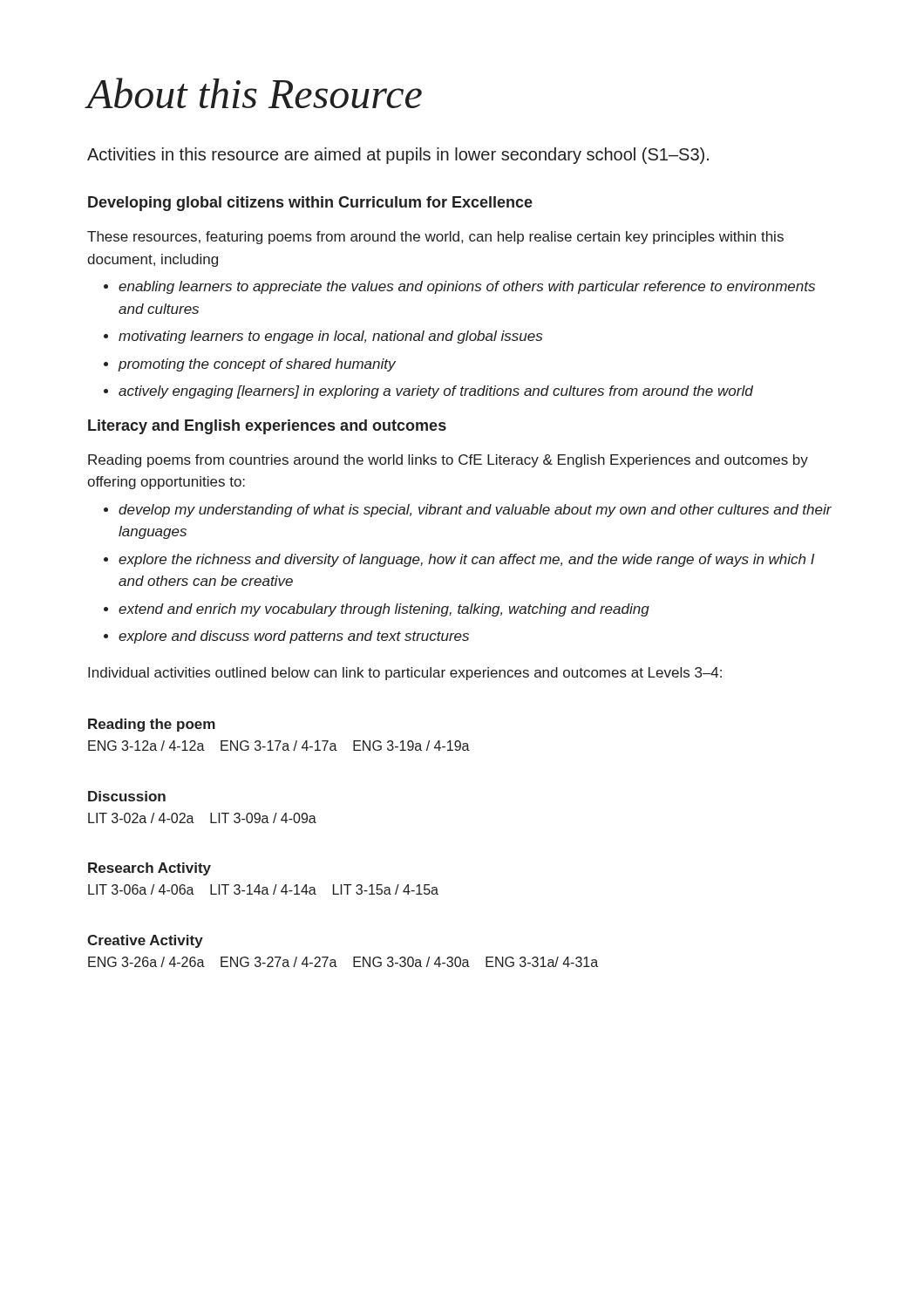Image resolution: width=924 pixels, height=1308 pixels.
Task: Find the section header on this page that starts "Literacy and English experiences and"
Action: click(x=267, y=427)
